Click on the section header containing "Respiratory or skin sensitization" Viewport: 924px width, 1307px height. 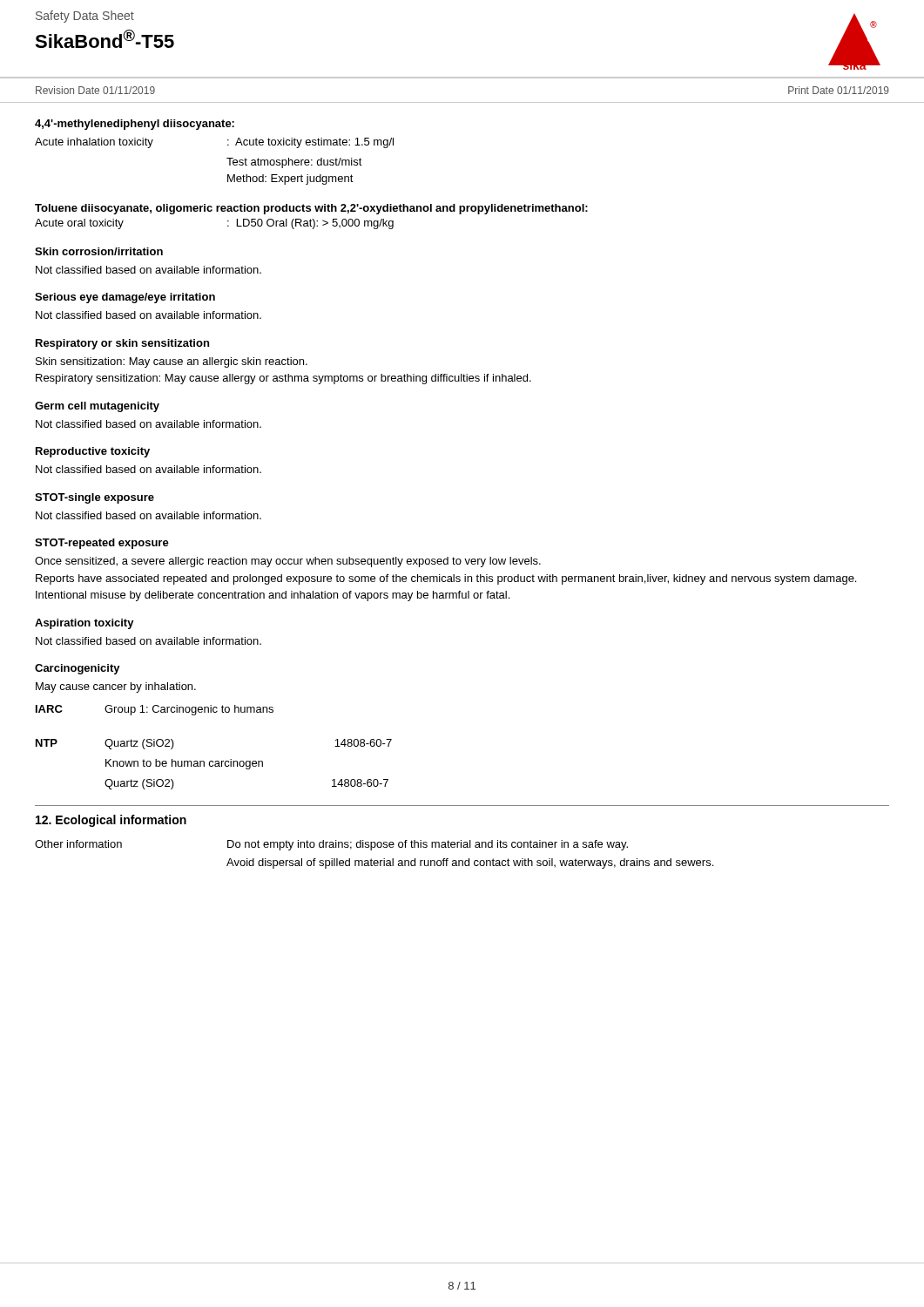[x=122, y=343]
